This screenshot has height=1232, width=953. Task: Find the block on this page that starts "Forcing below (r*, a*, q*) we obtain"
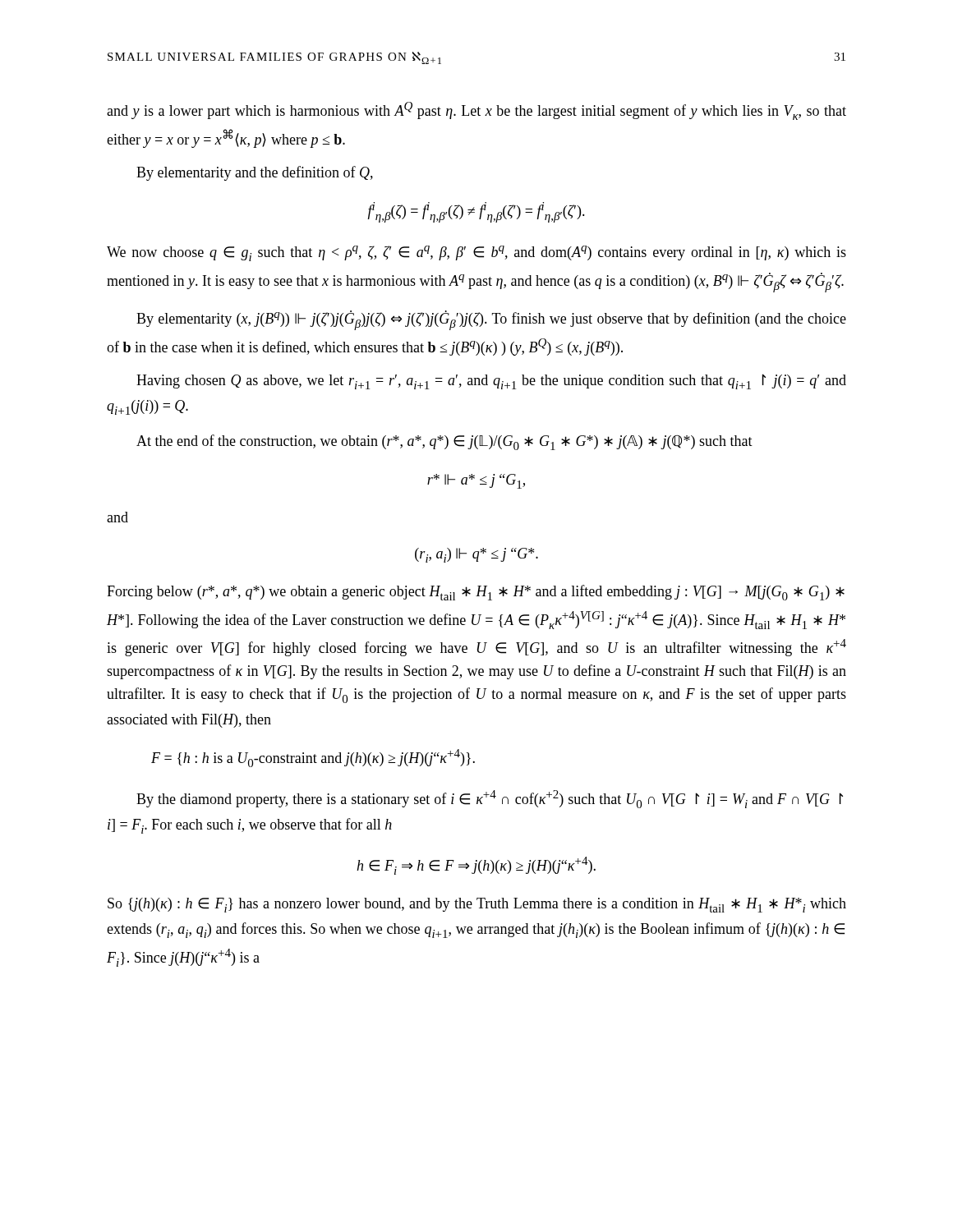point(476,656)
